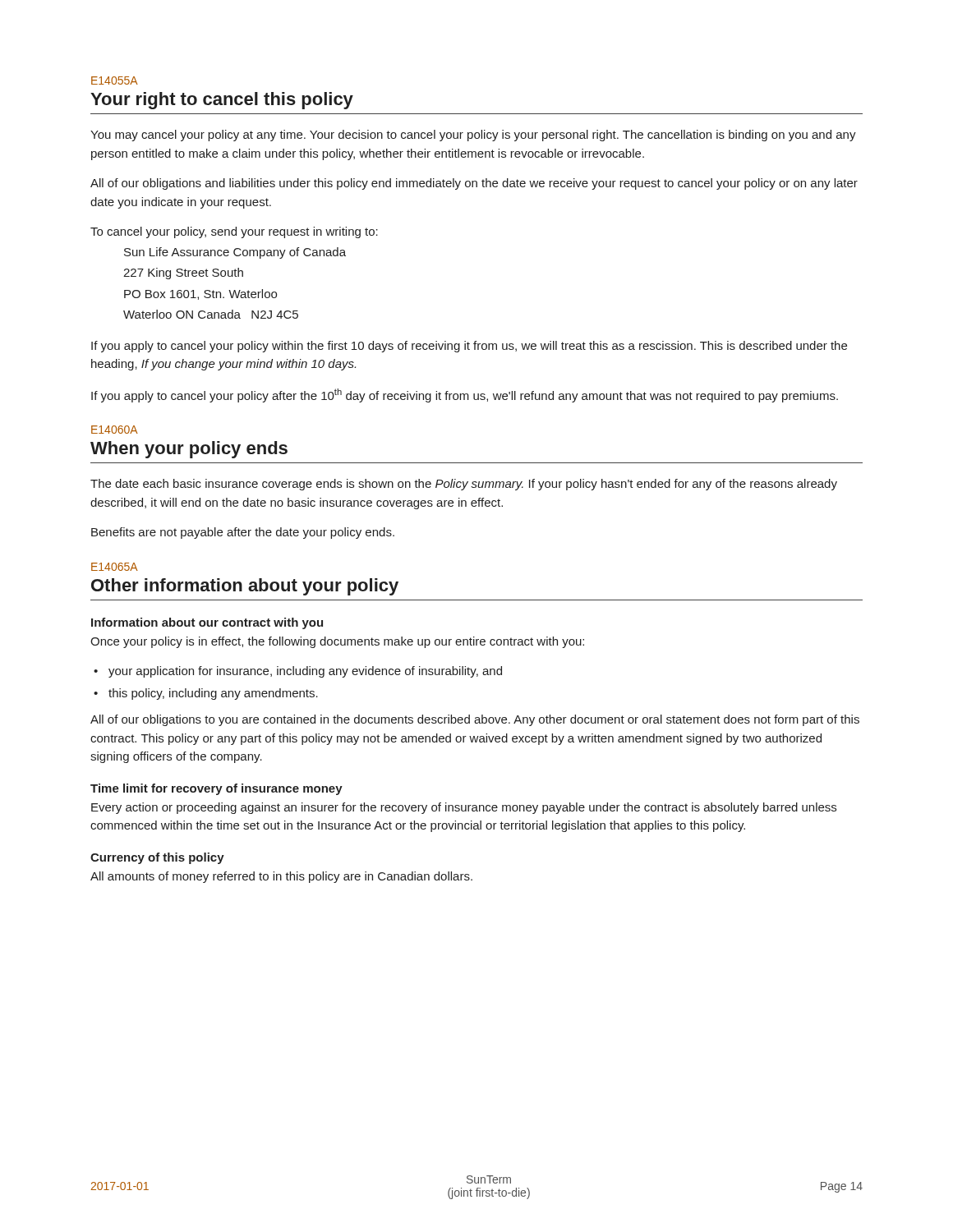Find the passage starting "The date each basic insurance coverage ends"
The width and height of the screenshot is (953, 1232).
click(464, 493)
